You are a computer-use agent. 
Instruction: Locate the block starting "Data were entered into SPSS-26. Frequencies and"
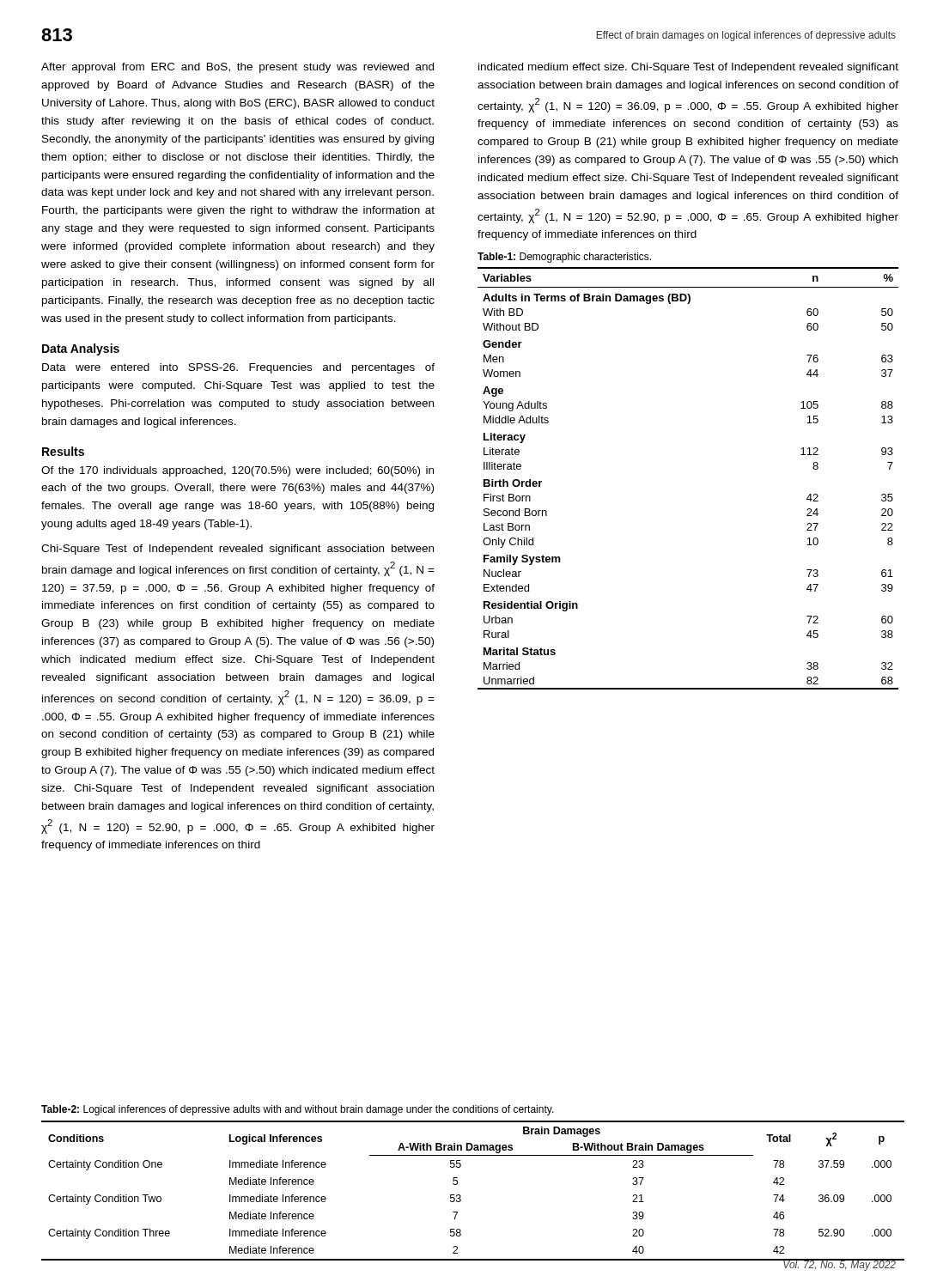[238, 395]
